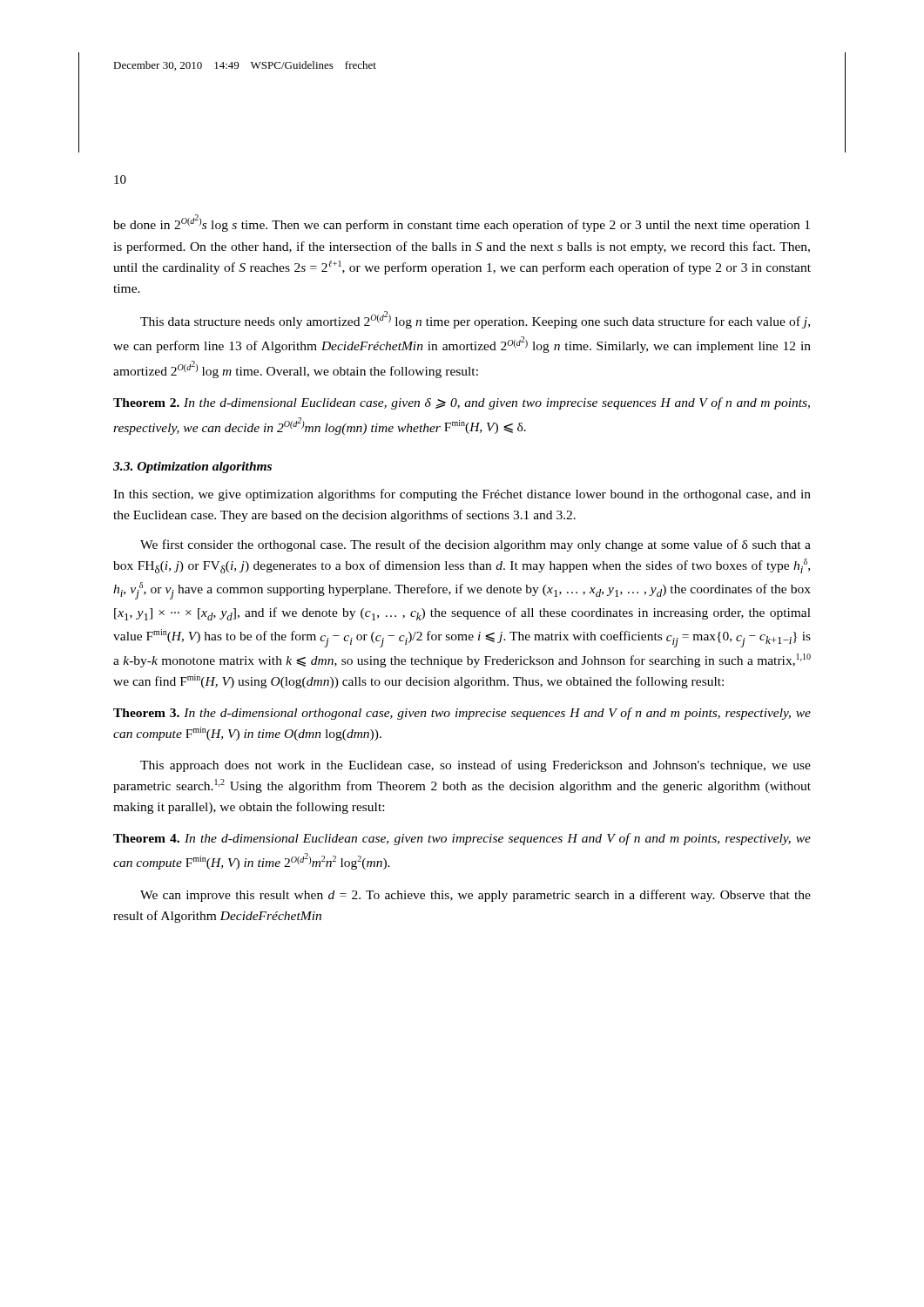This screenshot has width=924, height=1307.
Task: Click on the text block containing "This data structure needs only"
Action: tap(462, 345)
